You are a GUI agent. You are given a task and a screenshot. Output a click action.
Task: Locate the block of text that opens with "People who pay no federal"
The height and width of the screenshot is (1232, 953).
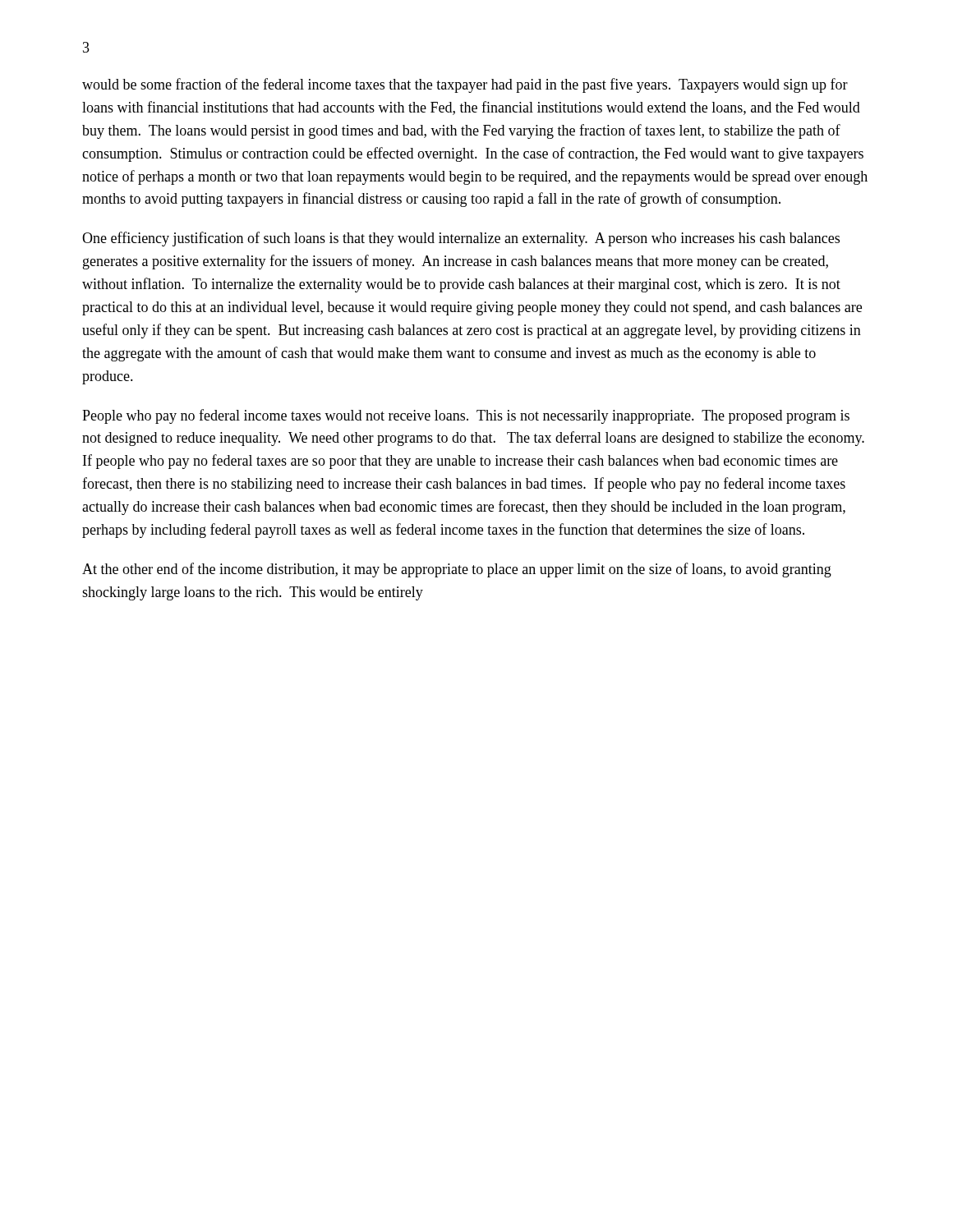(x=475, y=473)
